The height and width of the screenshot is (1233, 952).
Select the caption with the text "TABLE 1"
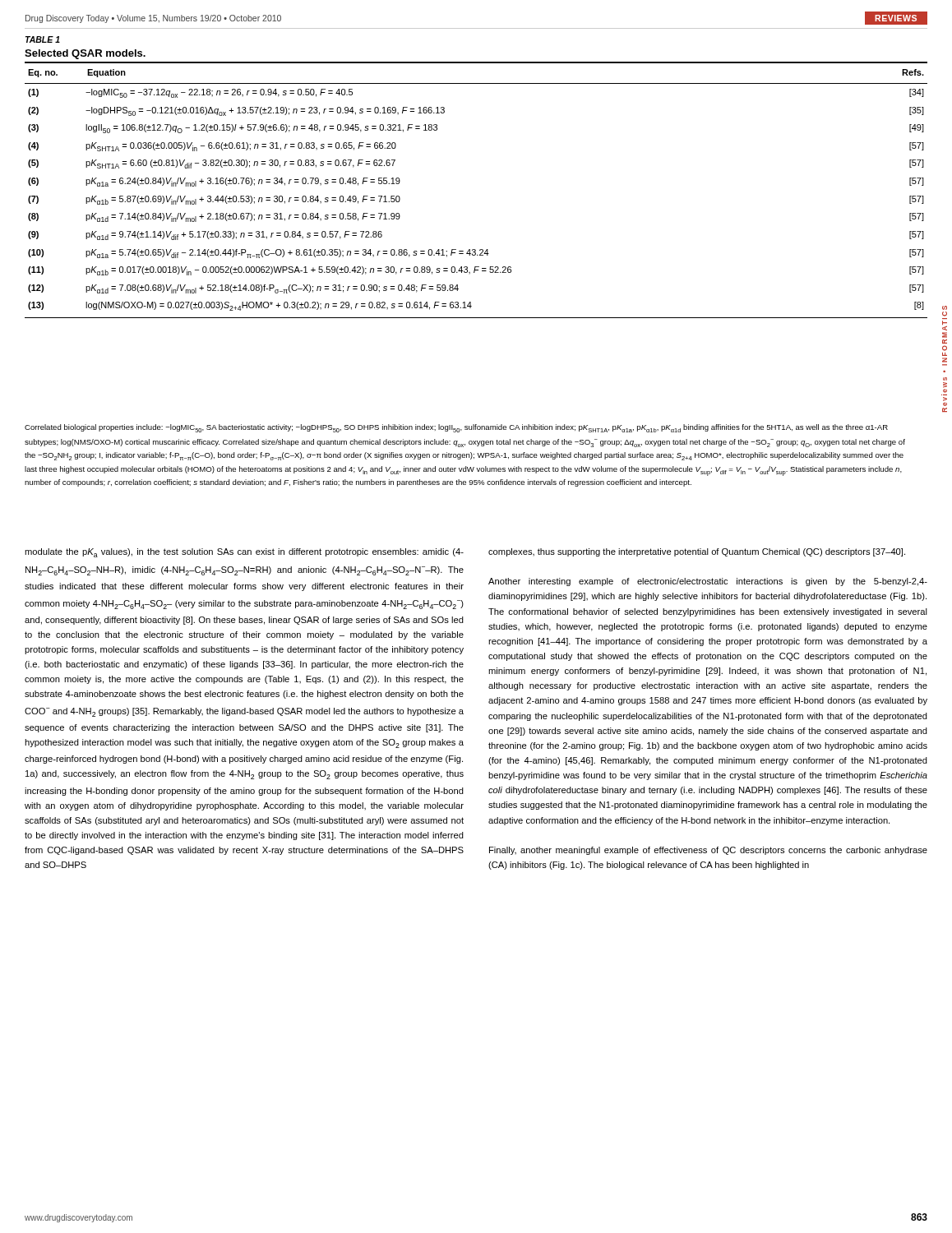(42, 39)
